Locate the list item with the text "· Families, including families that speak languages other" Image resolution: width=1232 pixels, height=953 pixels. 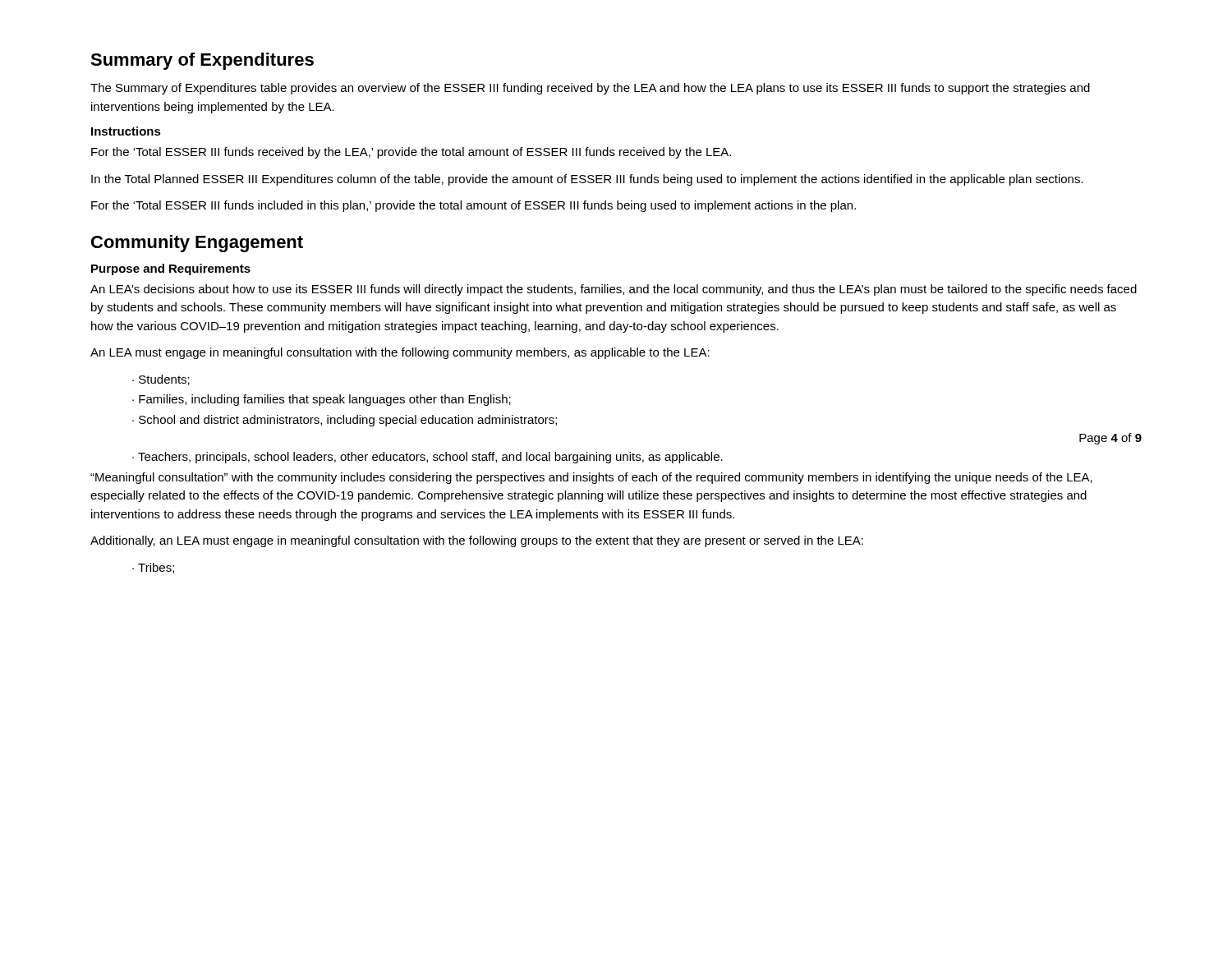(x=322, y=400)
